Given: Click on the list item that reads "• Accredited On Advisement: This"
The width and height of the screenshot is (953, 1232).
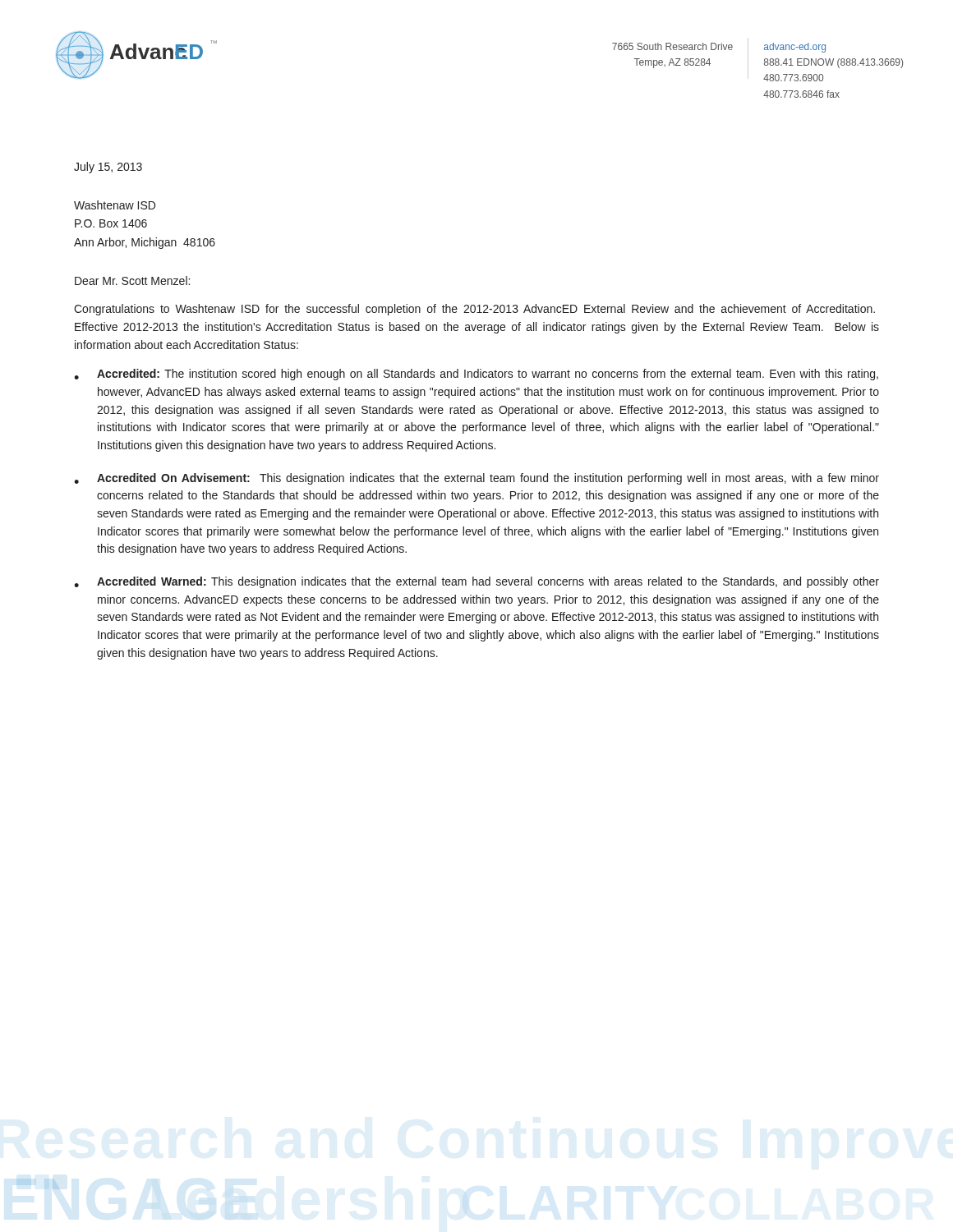Looking at the screenshot, I should [476, 514].
